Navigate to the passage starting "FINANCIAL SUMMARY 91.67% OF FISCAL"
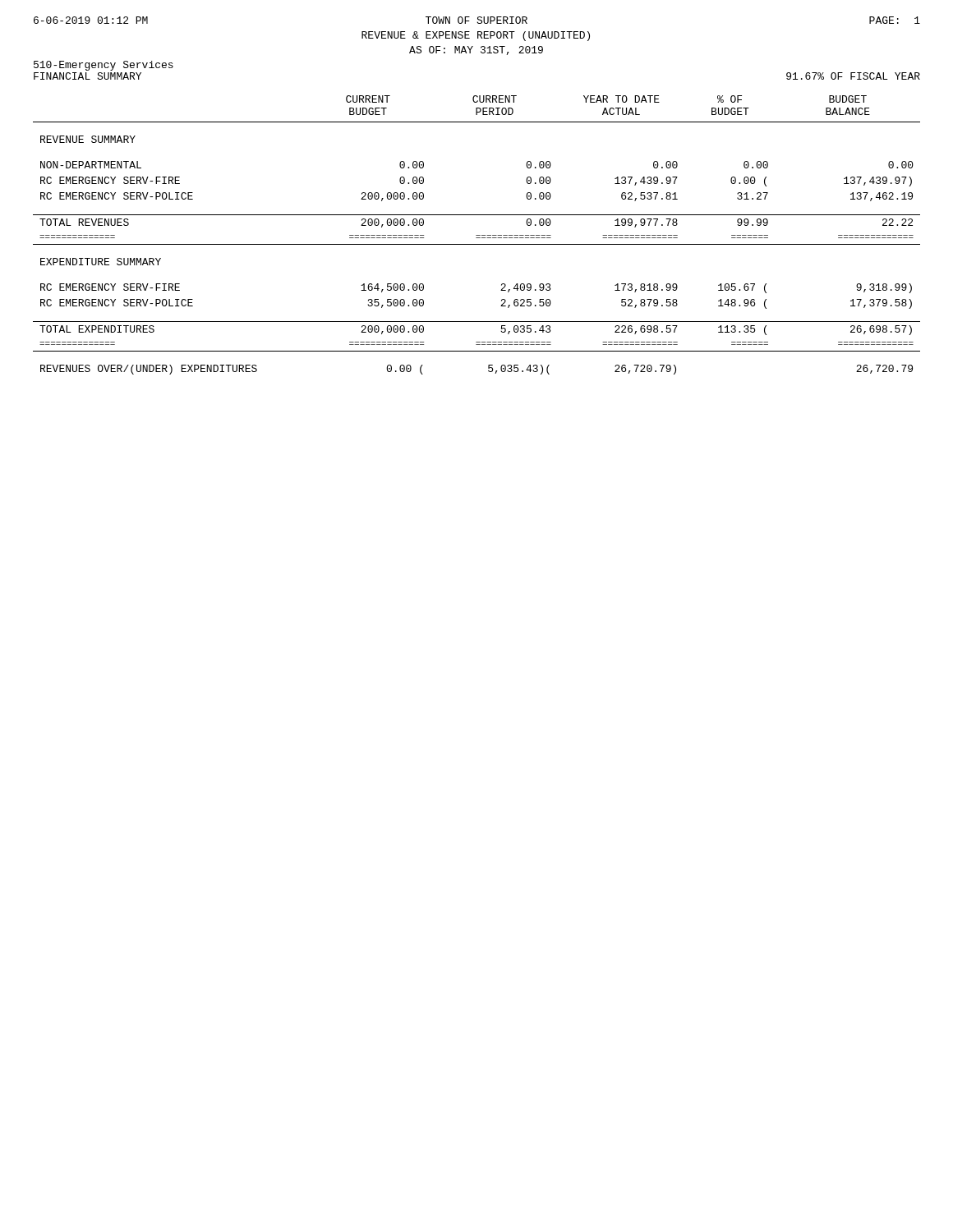This screenshot has height=1232, width=953. (x=87, y=76)
